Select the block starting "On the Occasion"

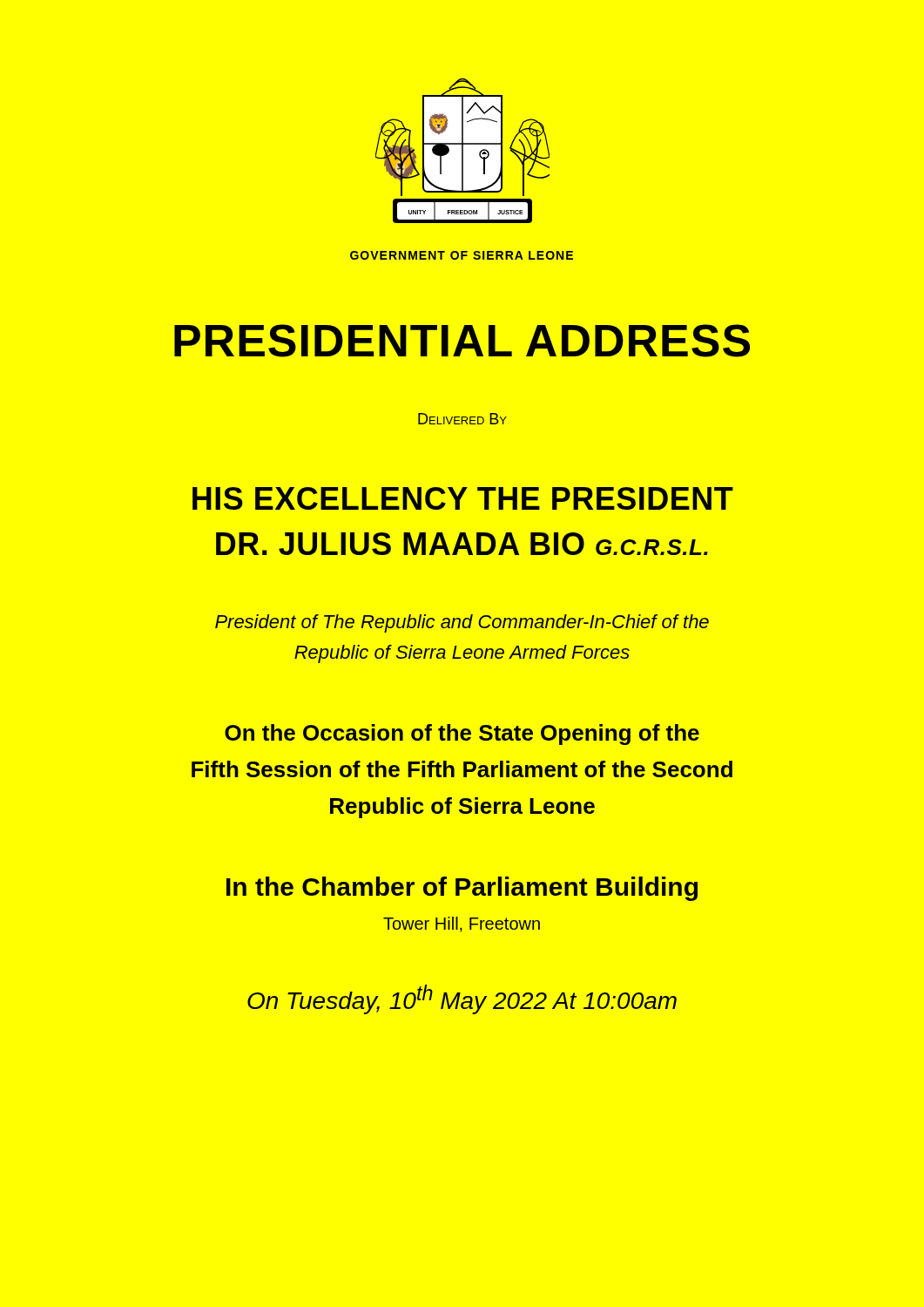pyautogui.click(x=462, y=769)
